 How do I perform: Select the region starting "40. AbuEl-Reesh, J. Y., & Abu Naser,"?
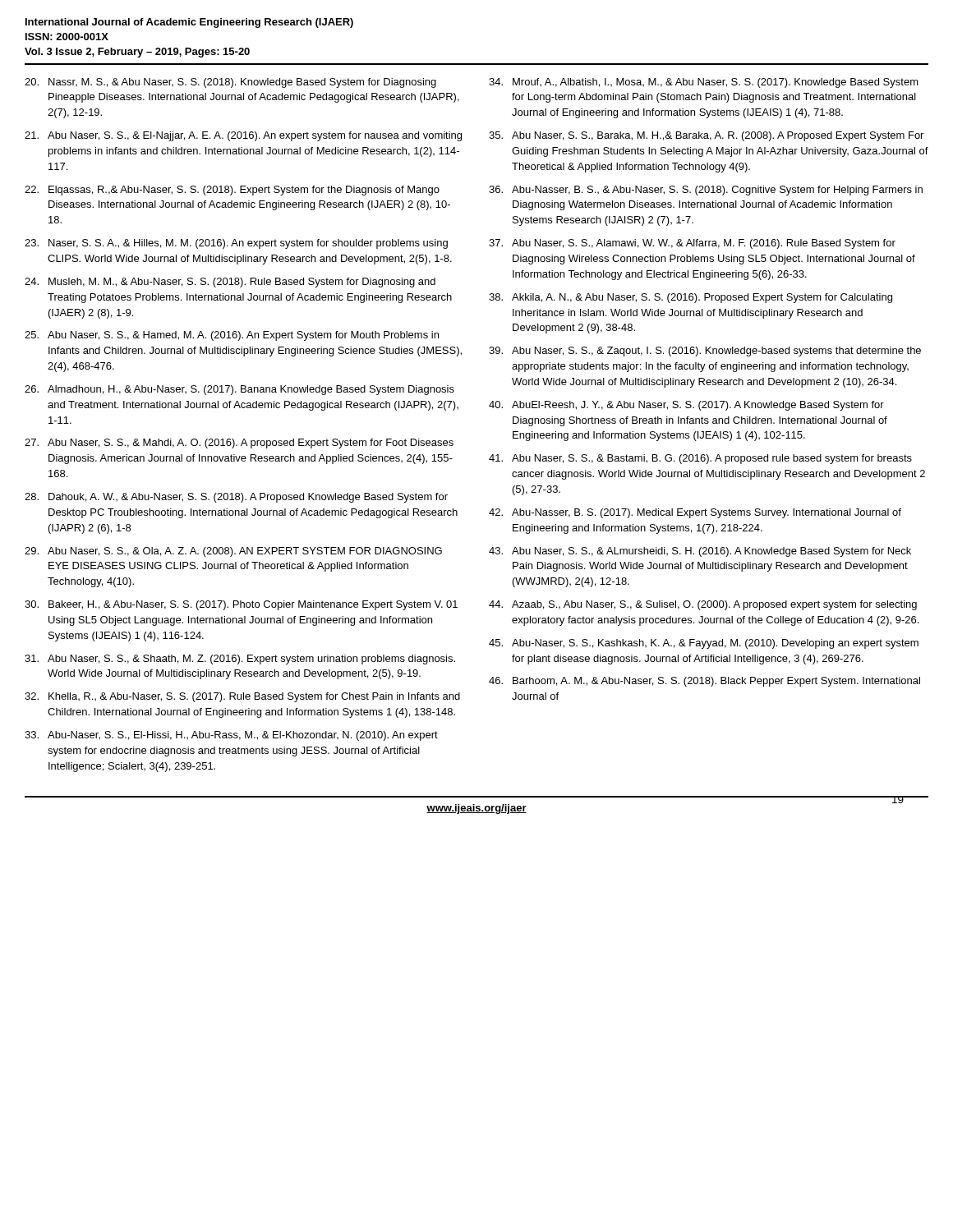709,421
